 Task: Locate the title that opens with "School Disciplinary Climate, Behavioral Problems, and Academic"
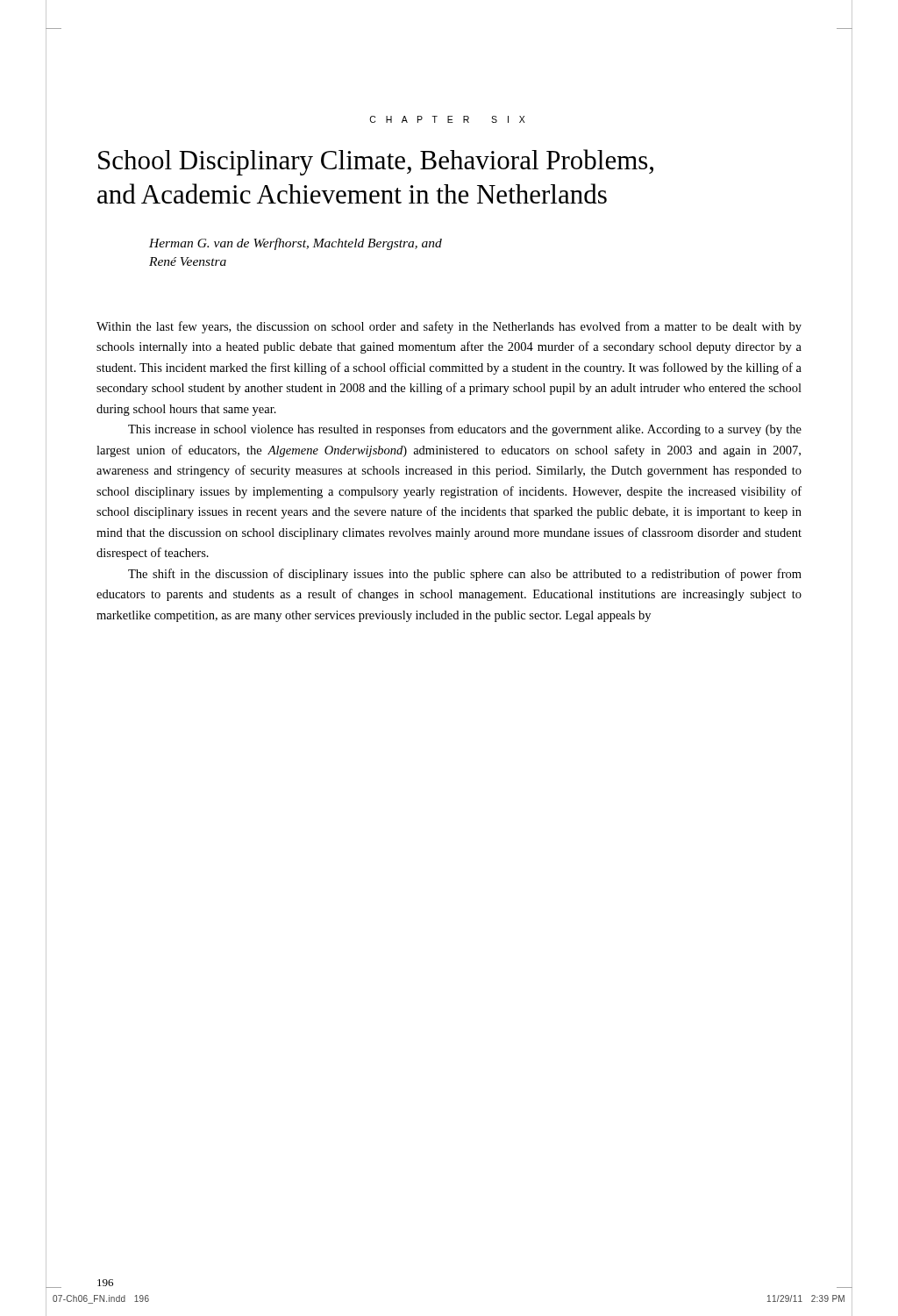pos(376,177)
